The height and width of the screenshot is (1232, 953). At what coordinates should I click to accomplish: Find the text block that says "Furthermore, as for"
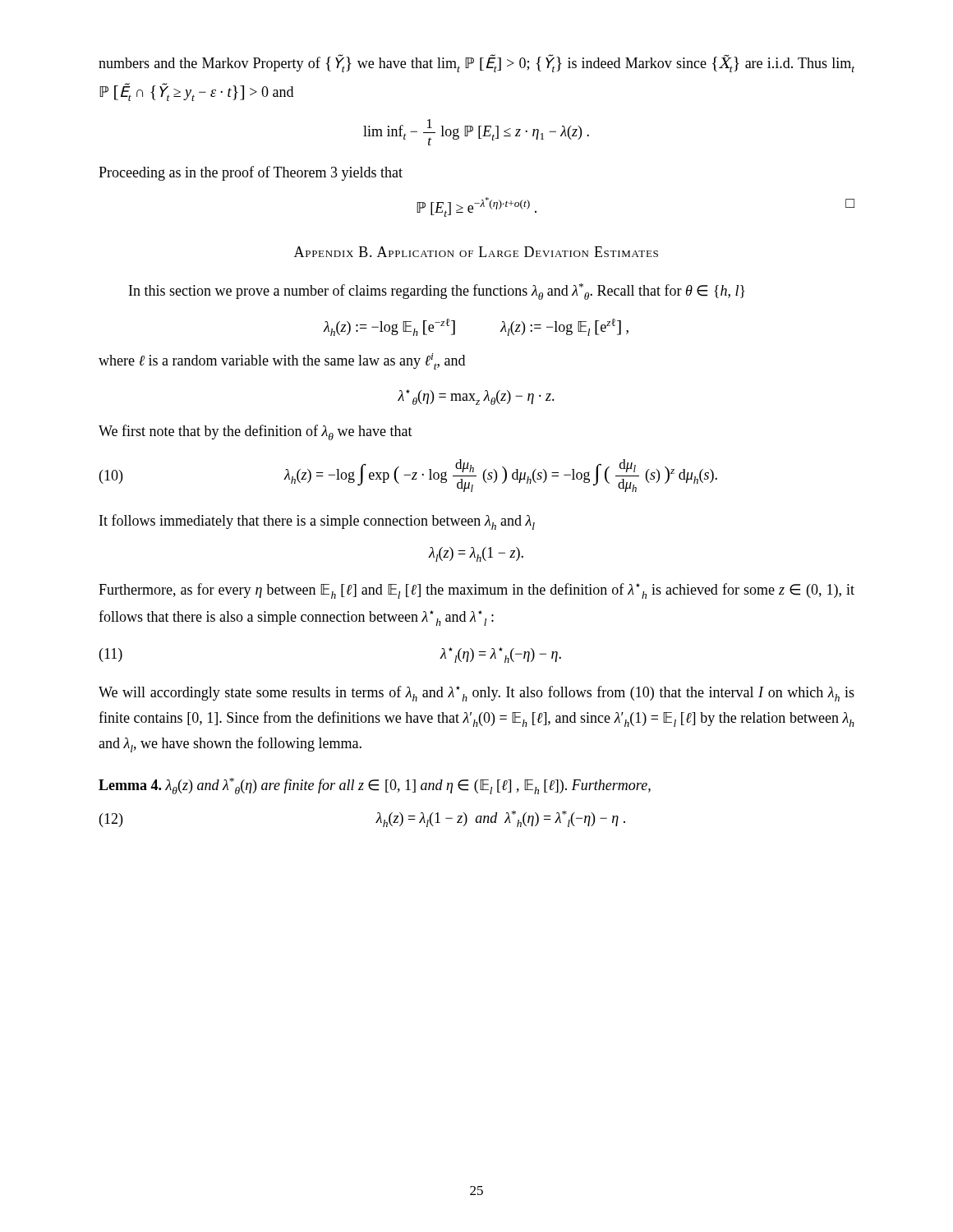(476, 603)
